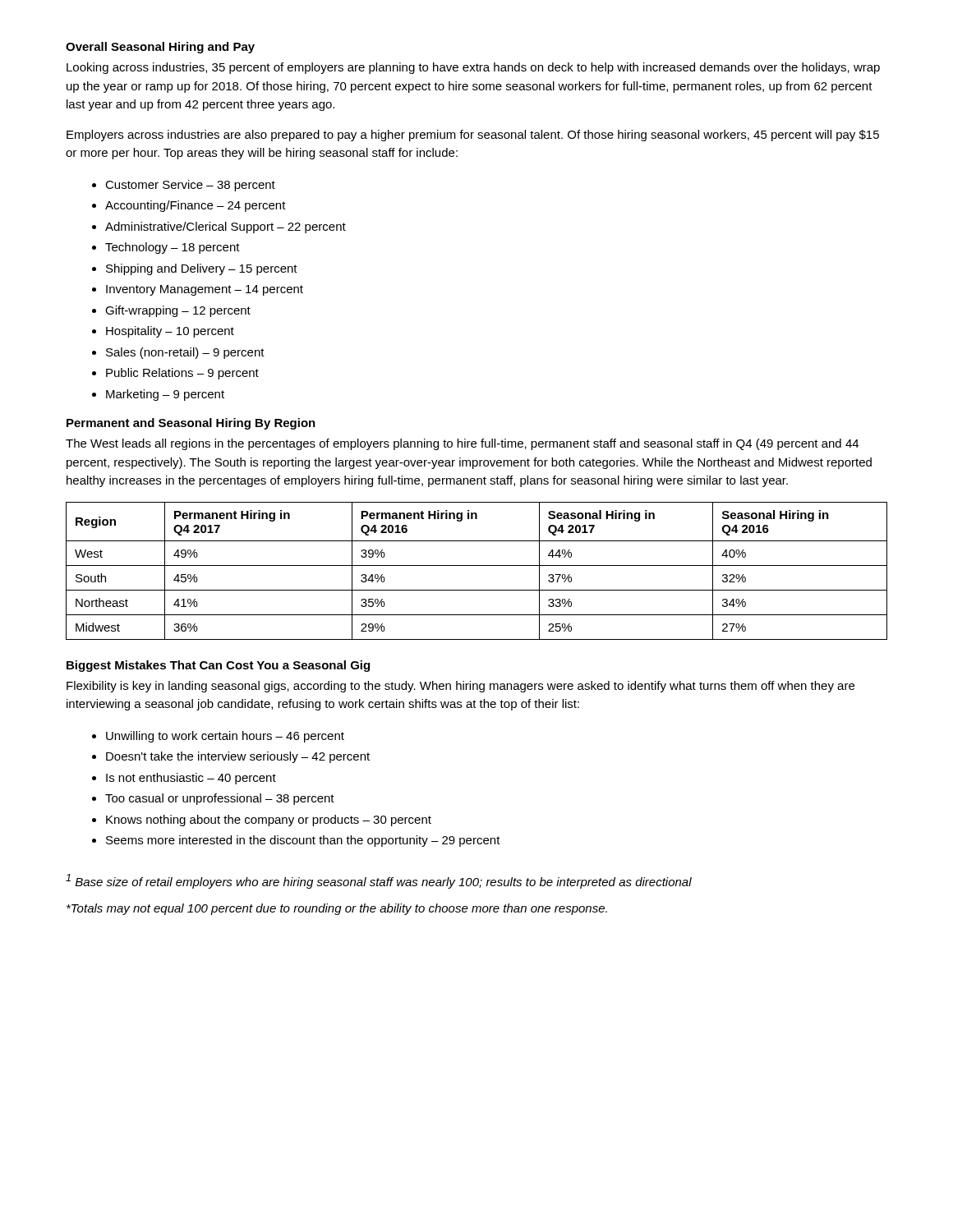Locate the list item that reads "Is not enthusiastic – 40 percent"
The width and height of the screenshot is (953, 1232).
(x=190, y=777)
